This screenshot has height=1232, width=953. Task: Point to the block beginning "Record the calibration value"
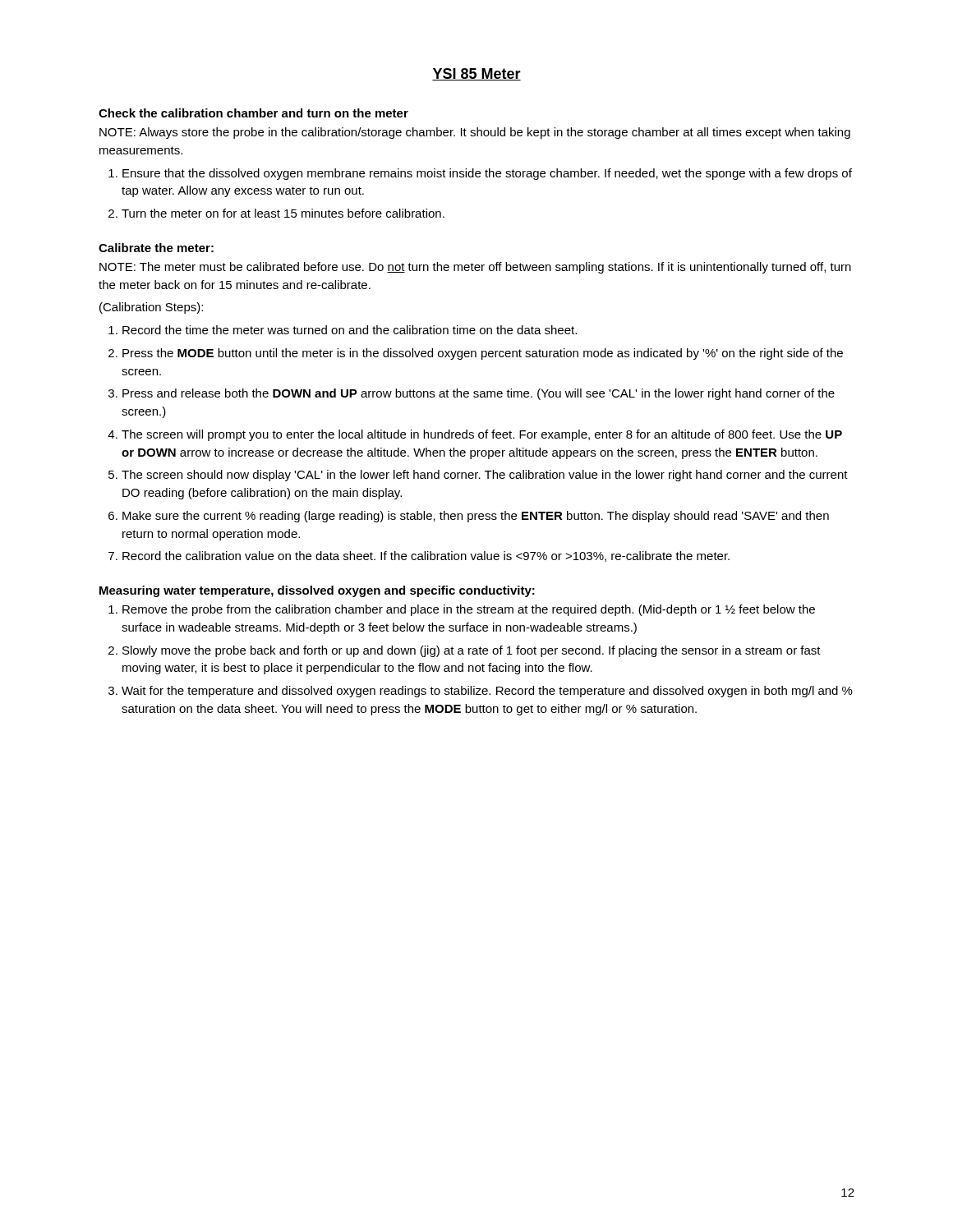[x=426, y=556]
